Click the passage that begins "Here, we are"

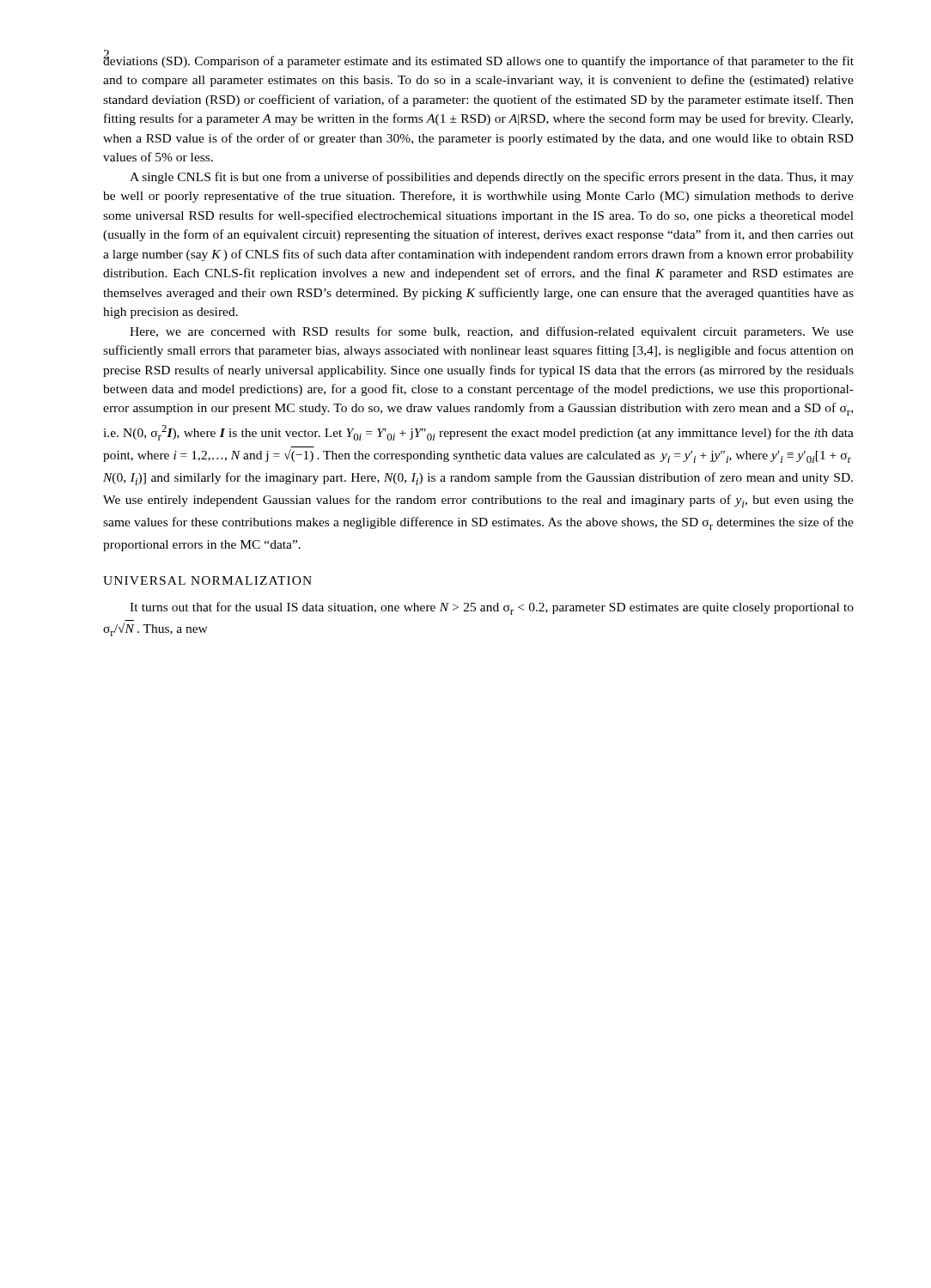click(478, 438)
